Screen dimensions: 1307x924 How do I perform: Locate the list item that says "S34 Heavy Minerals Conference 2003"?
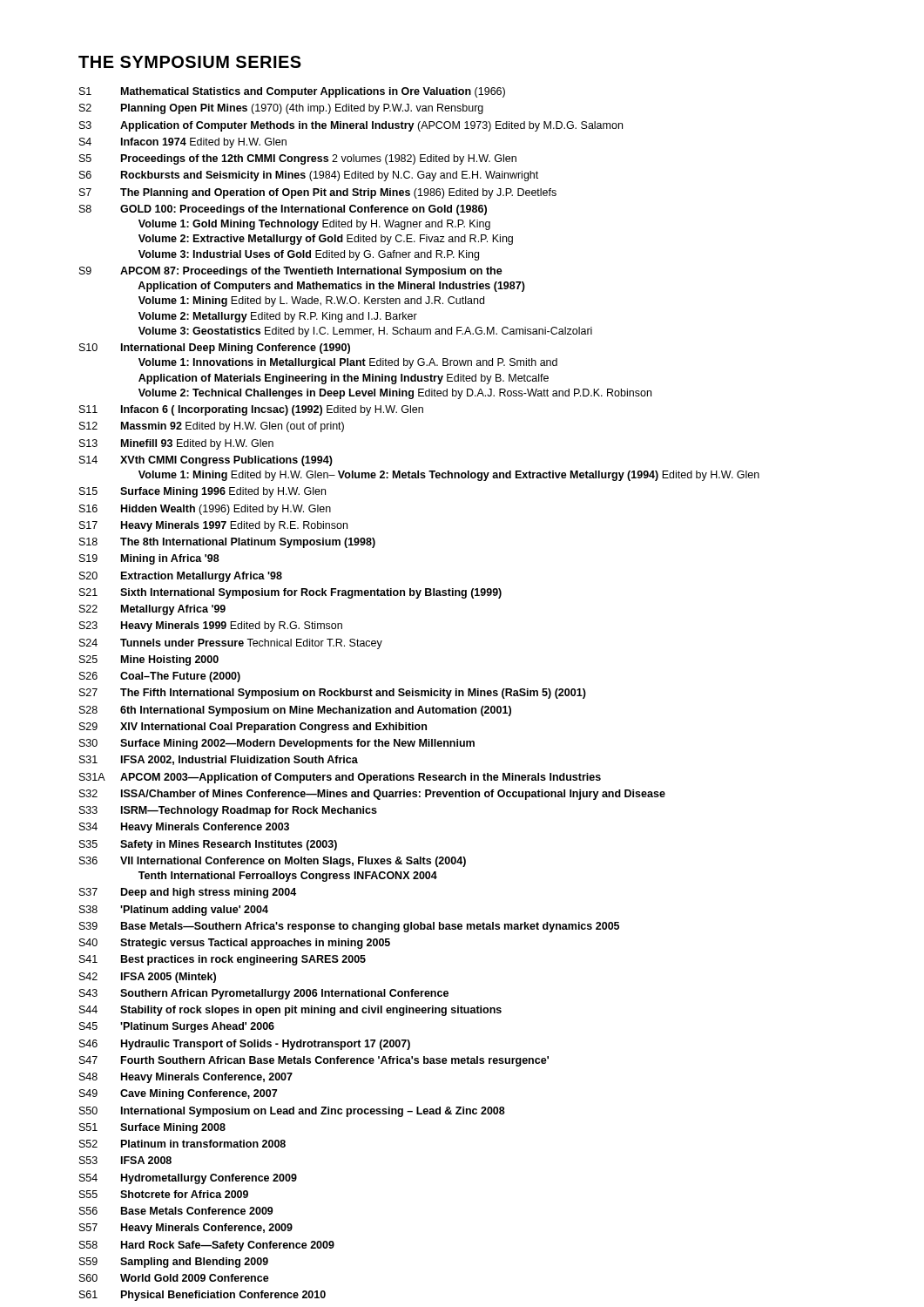pyautogui.click(x=184, y=828)
